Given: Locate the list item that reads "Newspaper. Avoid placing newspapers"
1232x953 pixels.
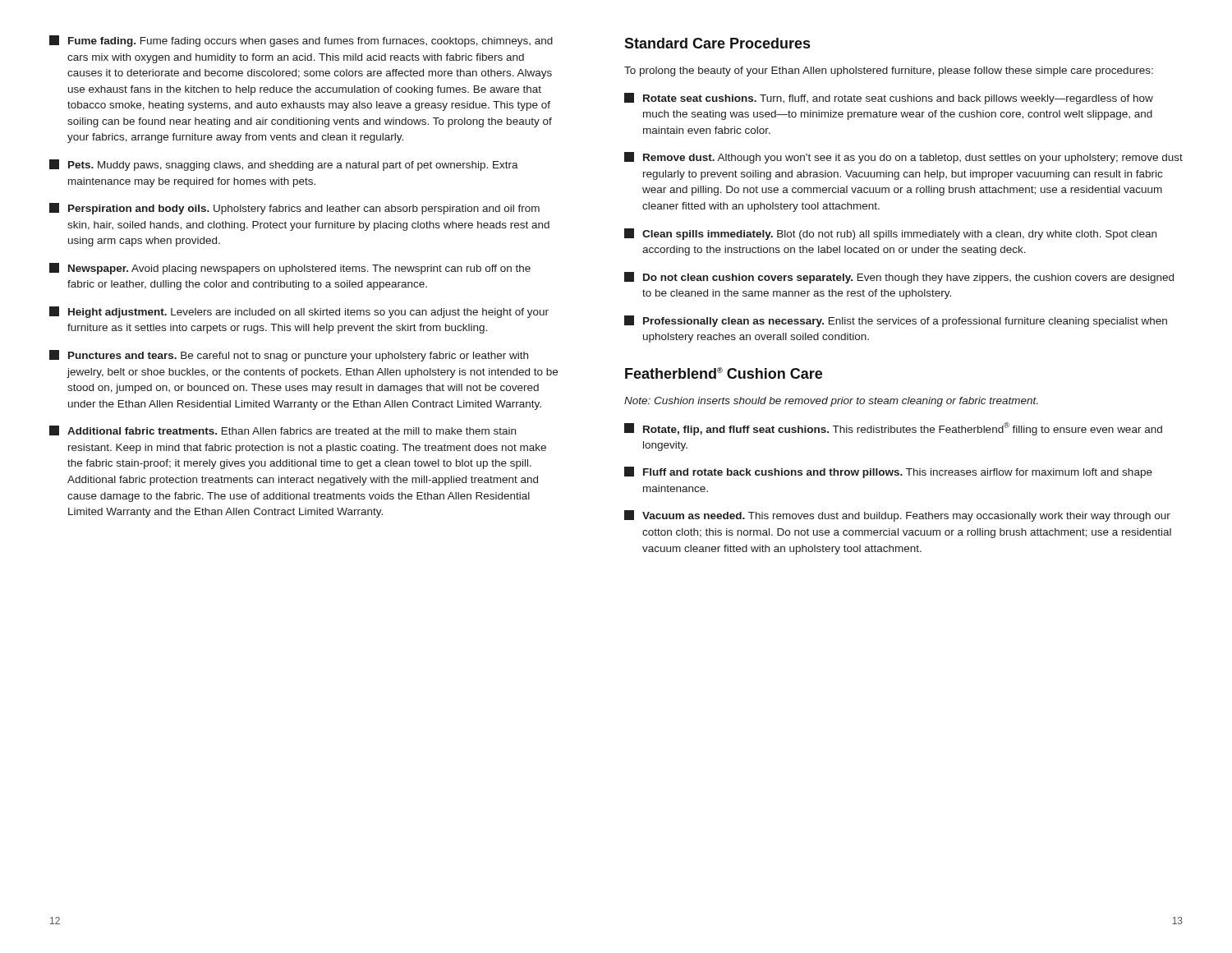Looking at the screenshot, I should 304,276.
